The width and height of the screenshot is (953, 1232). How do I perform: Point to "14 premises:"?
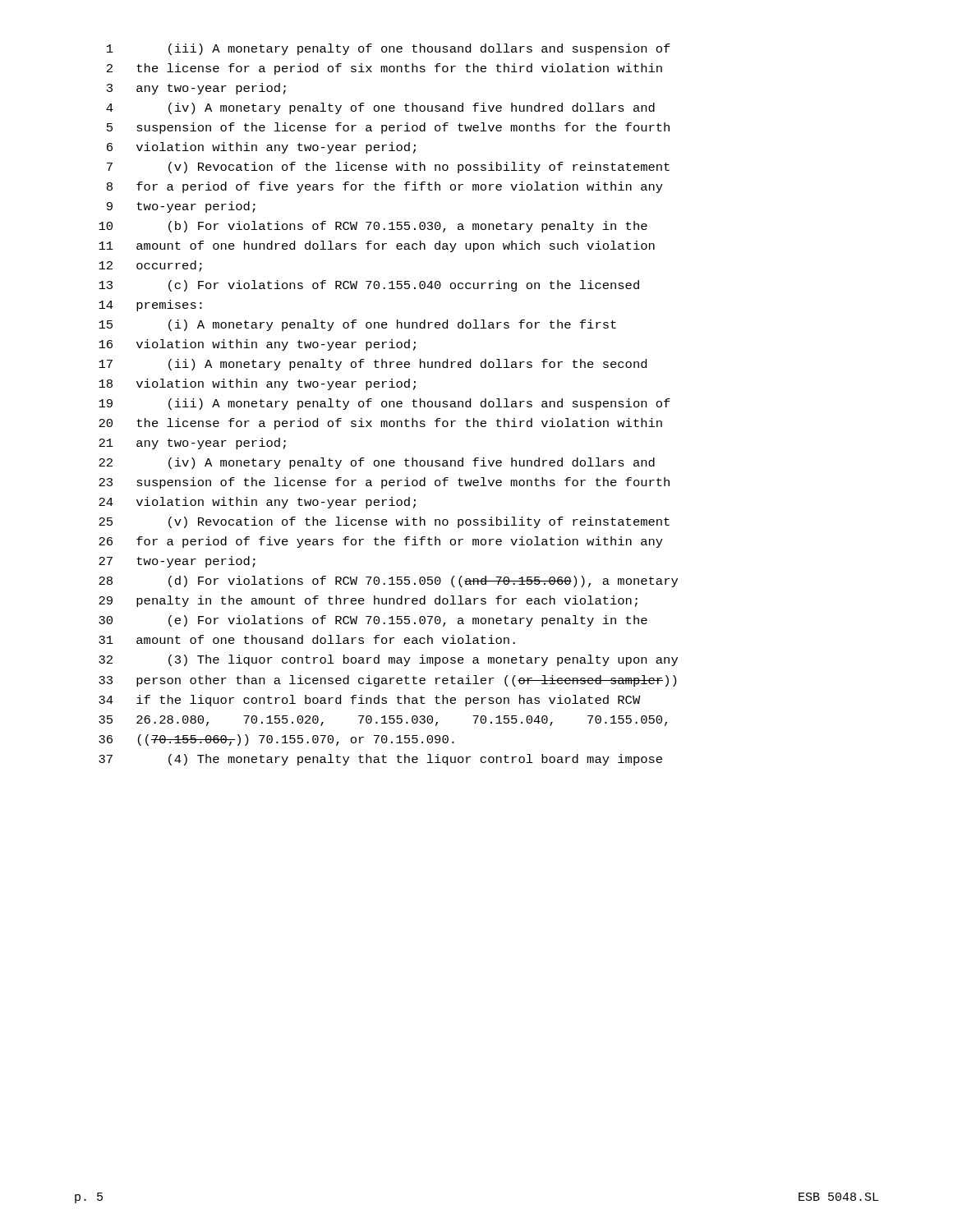point(150,306)
